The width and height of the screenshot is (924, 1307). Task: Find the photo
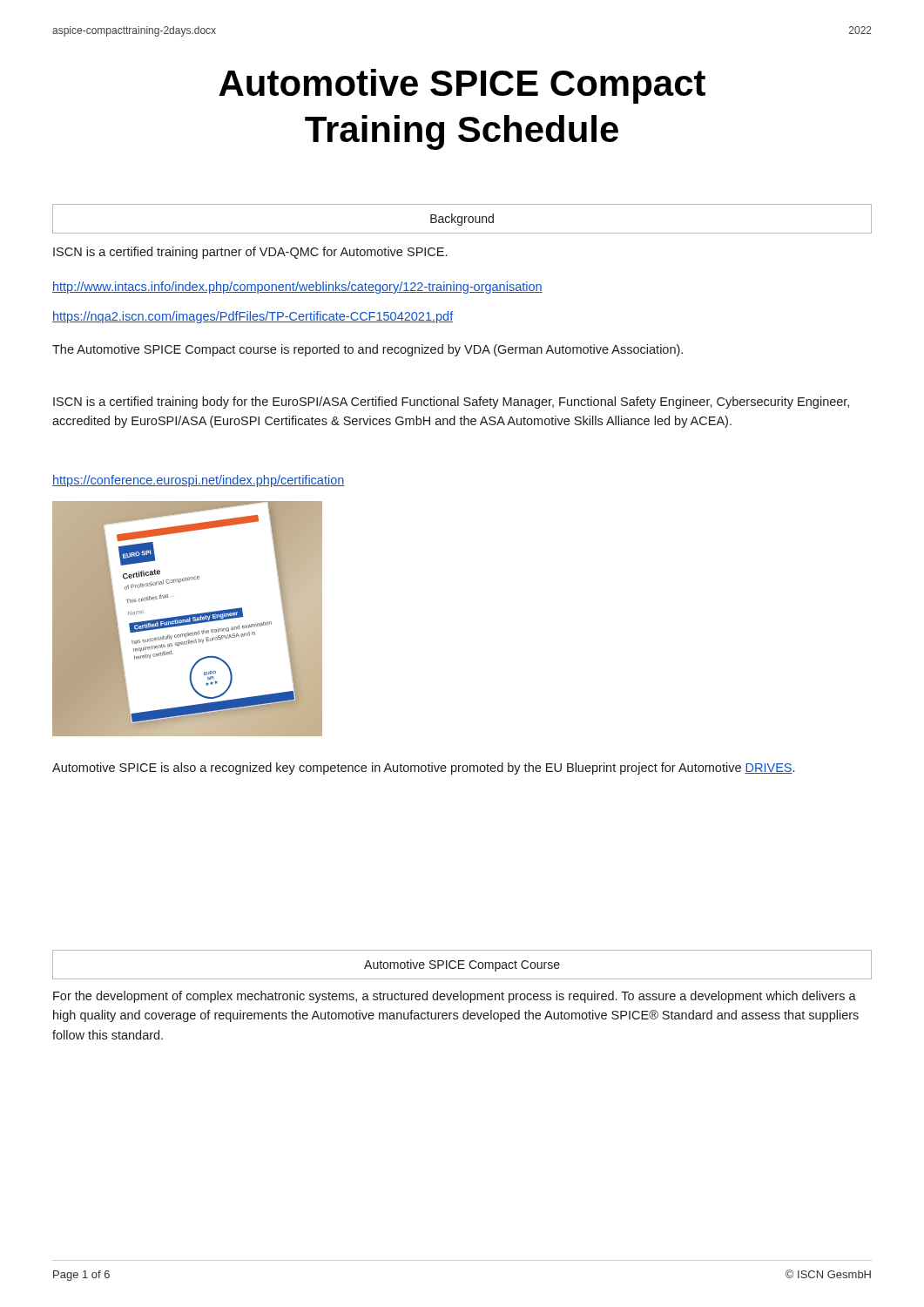[x=187, y=619]
